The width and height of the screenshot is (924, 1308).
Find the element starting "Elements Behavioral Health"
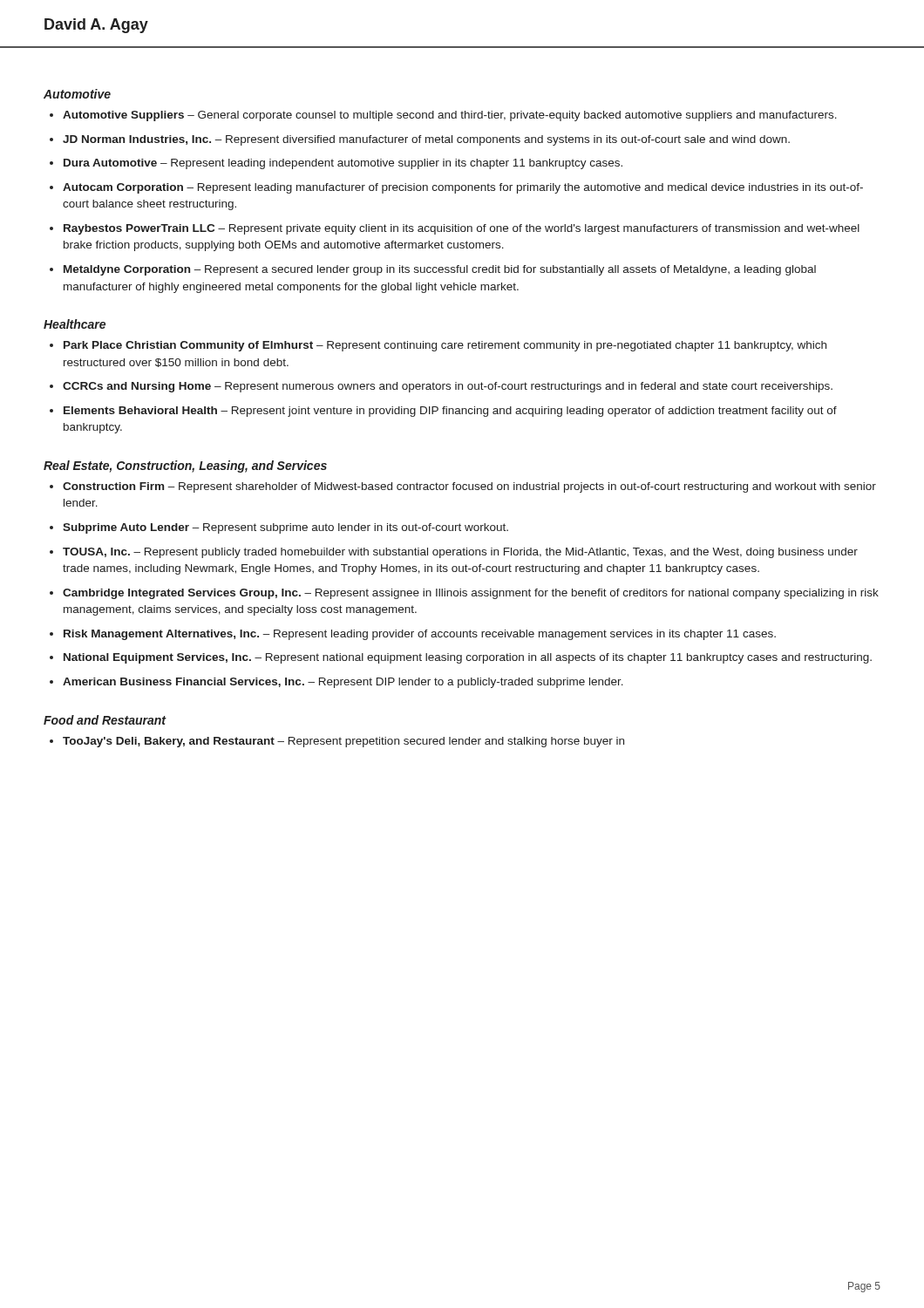pos(450,419)
